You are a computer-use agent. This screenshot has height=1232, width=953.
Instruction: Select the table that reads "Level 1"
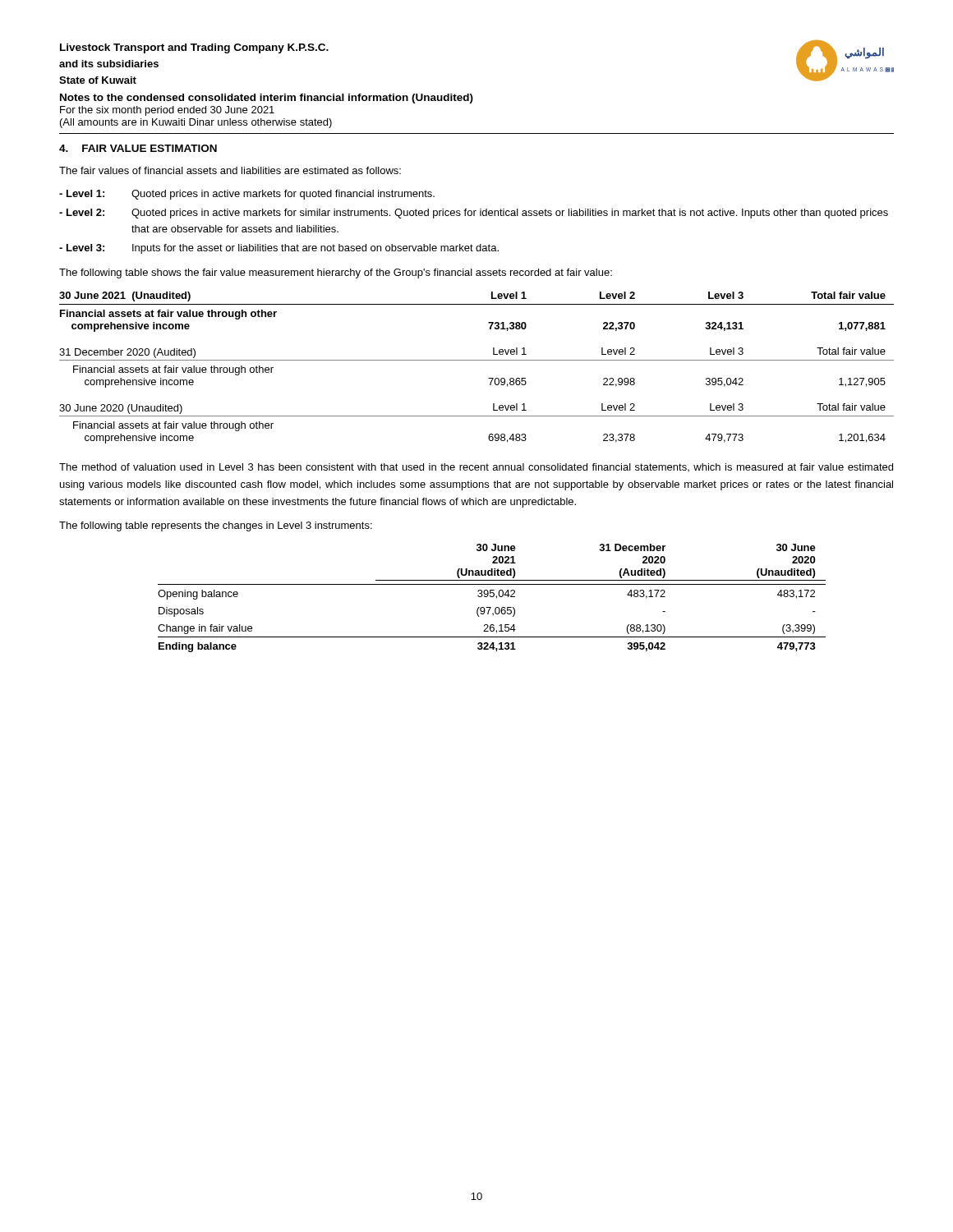coord(476,367)
